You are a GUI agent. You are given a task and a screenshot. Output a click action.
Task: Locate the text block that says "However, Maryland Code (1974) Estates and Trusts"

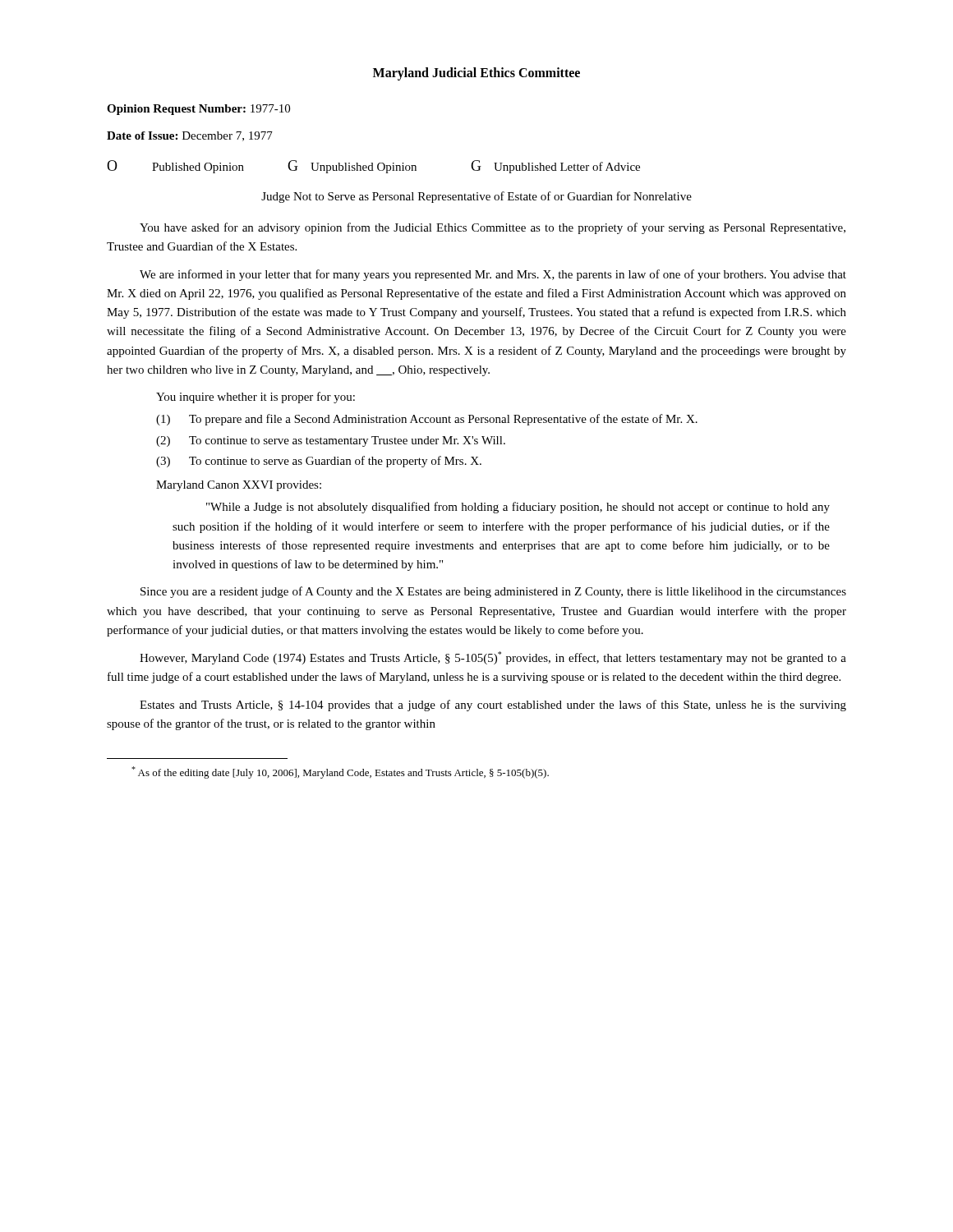click(x=476, y=667)
